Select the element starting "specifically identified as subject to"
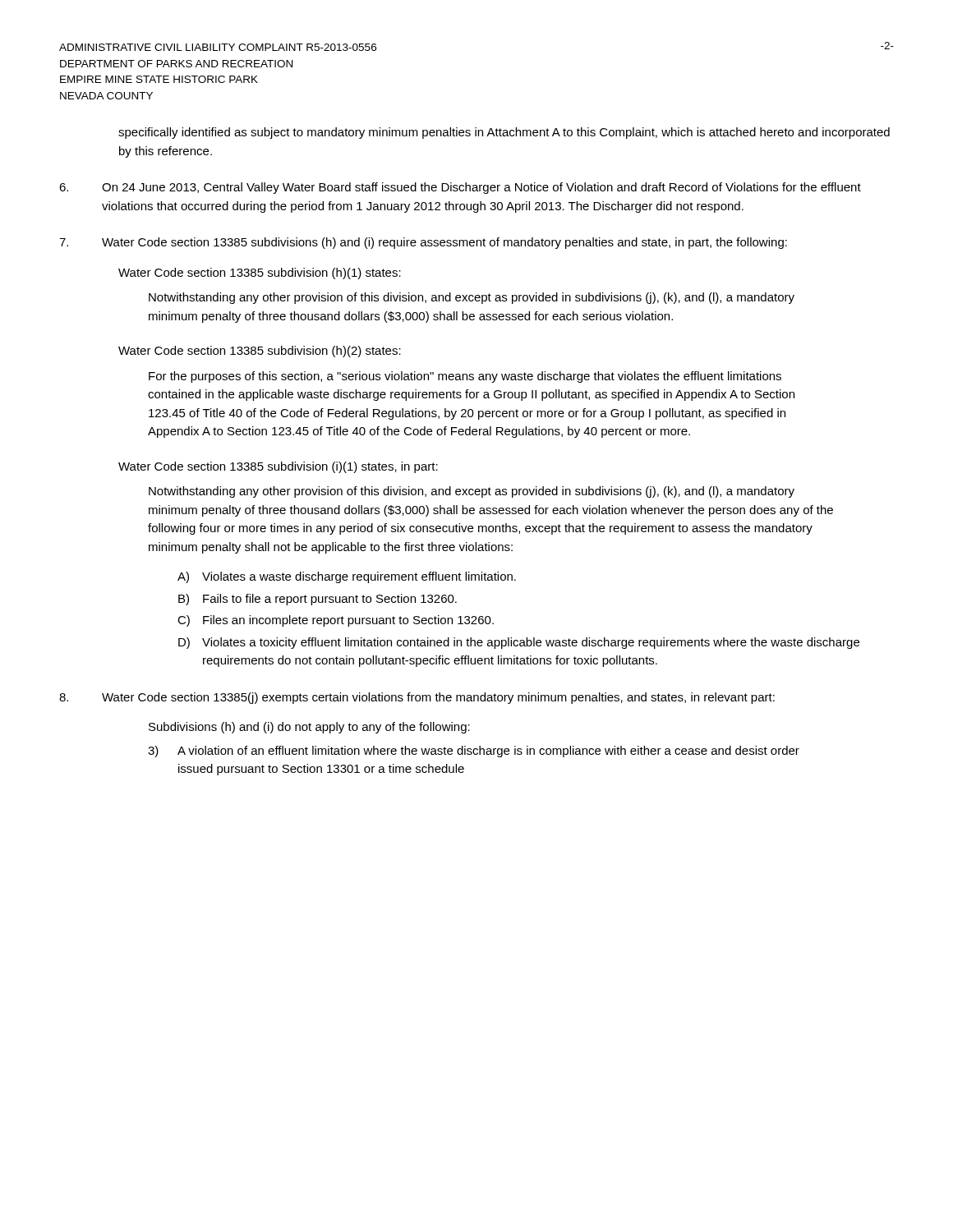 pos(504,141)
